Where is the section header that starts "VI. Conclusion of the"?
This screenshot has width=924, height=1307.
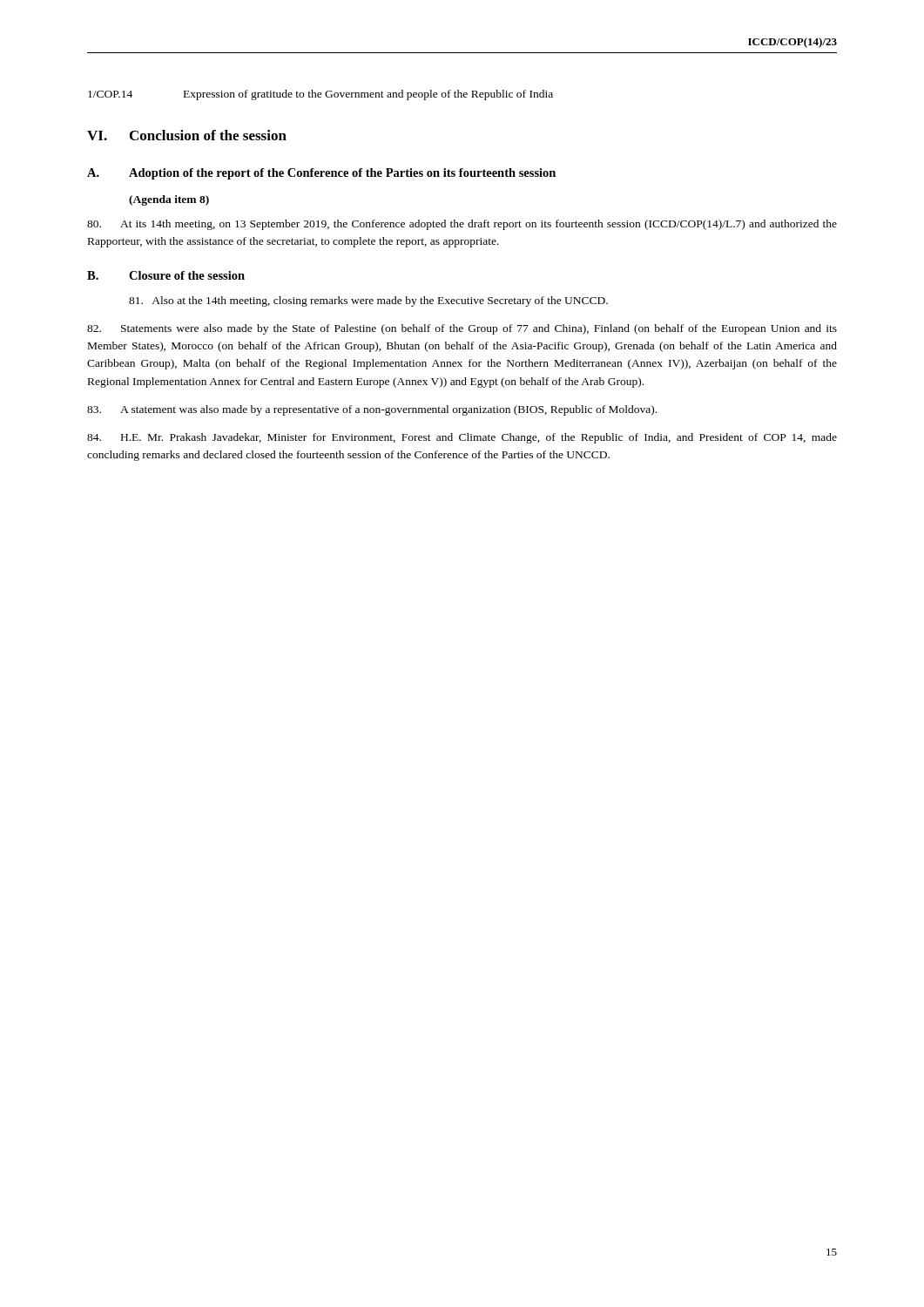click(x=187, y=136)
